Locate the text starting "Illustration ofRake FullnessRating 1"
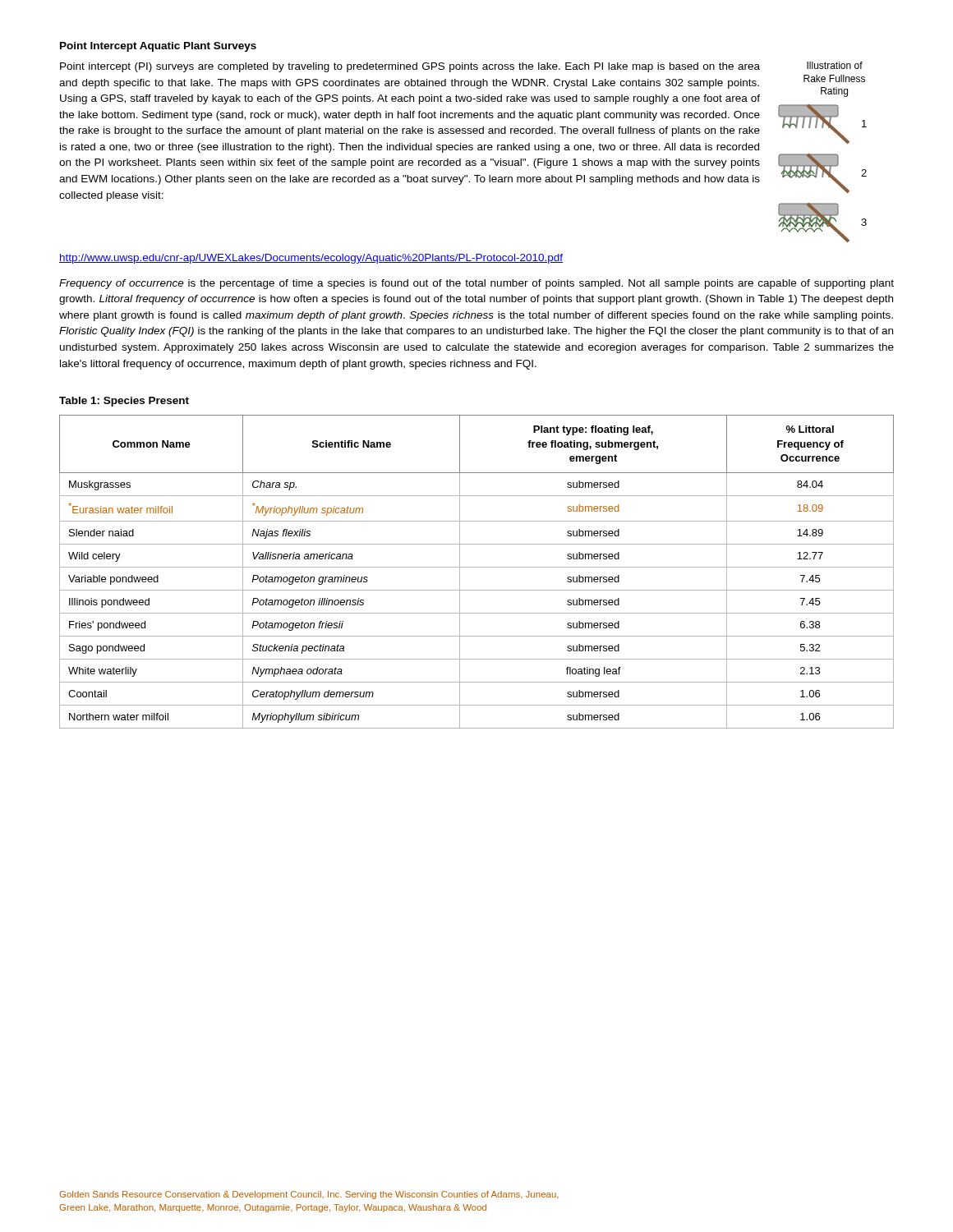 click(x=476, y=154)
